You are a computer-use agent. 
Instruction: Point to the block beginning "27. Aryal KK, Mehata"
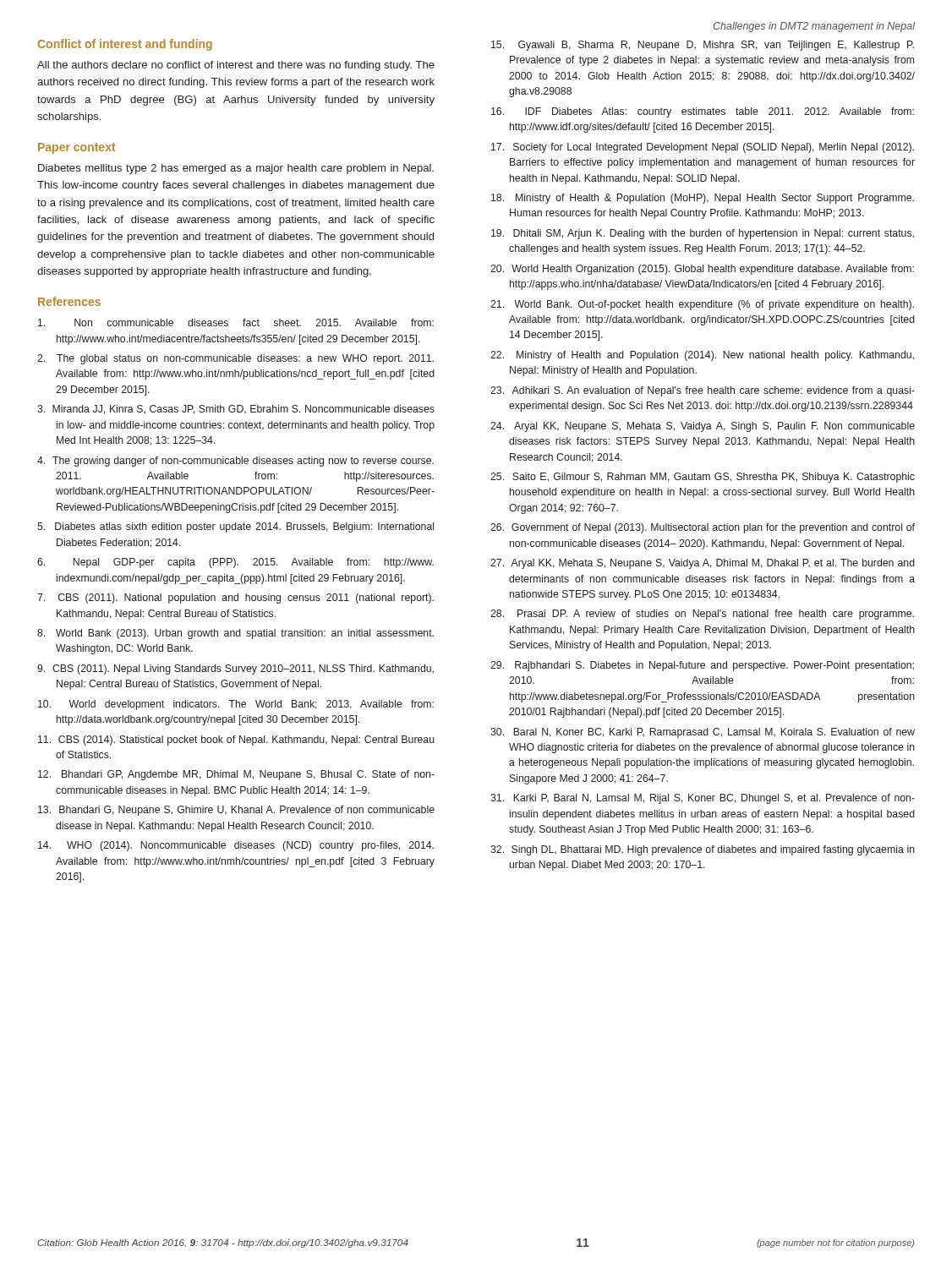(x=703, y=579)
